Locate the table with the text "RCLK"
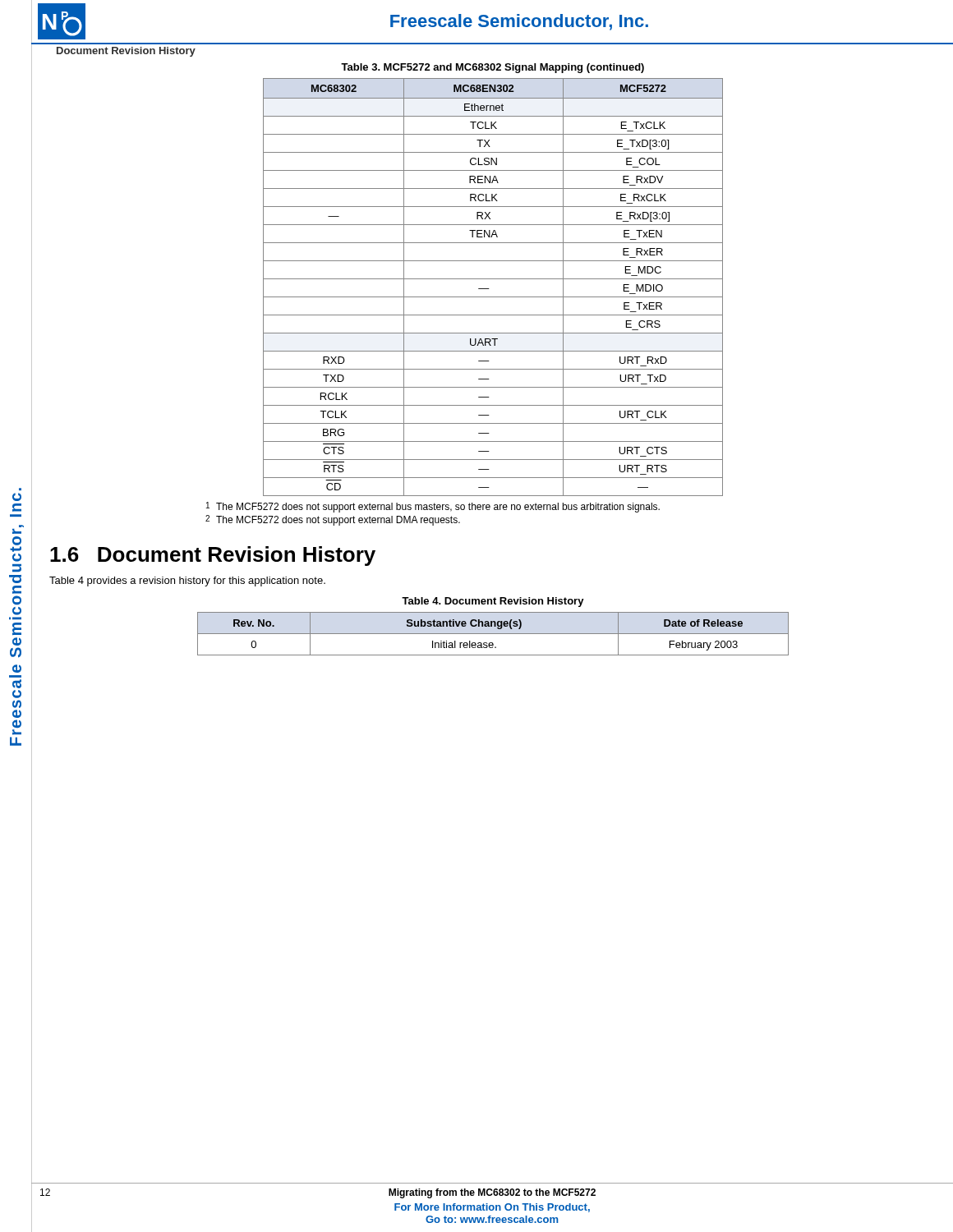The image size is (953, 1232). point(493,287)
